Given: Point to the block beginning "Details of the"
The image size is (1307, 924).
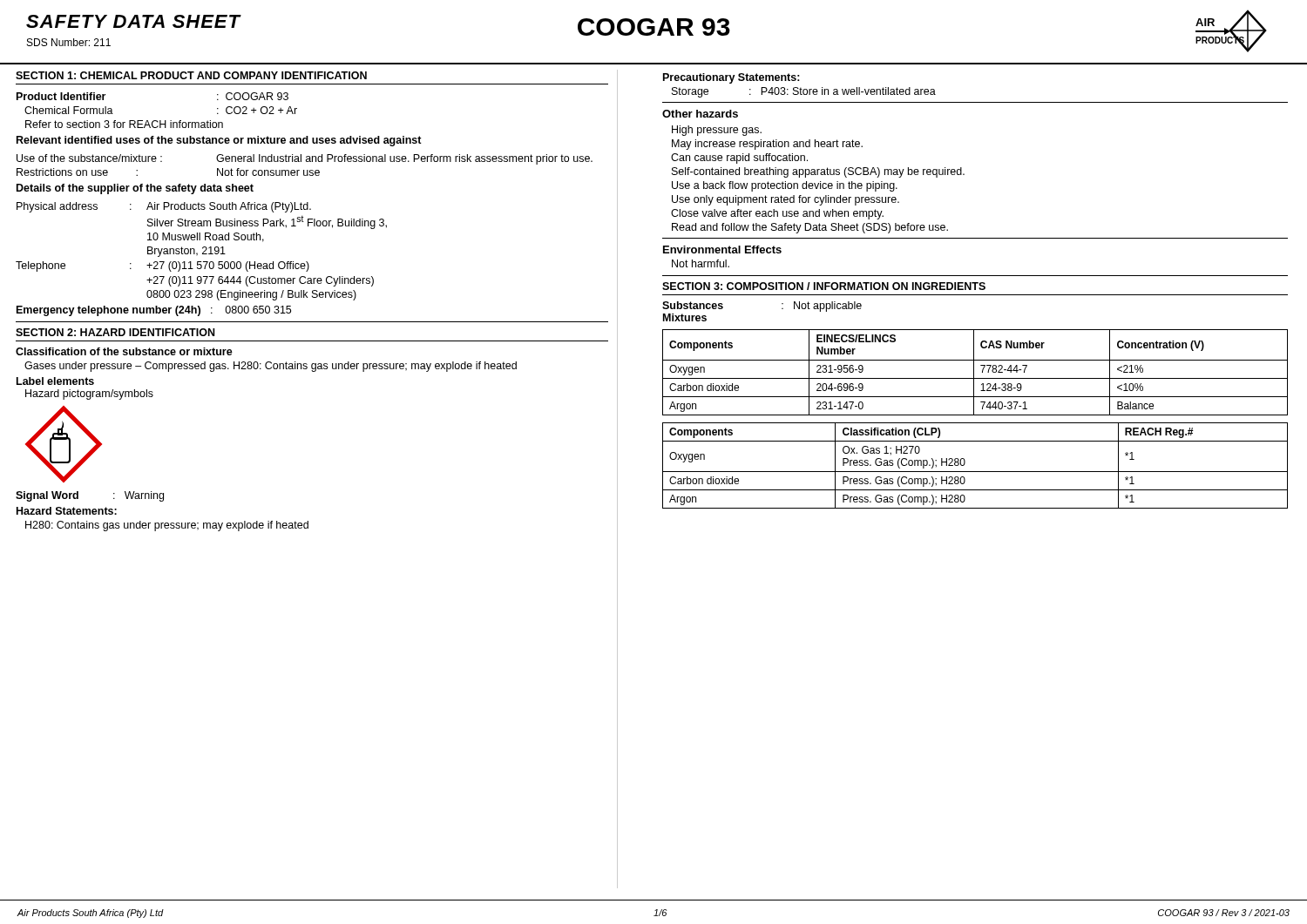Looking at the screenshot, I should 135,189.
